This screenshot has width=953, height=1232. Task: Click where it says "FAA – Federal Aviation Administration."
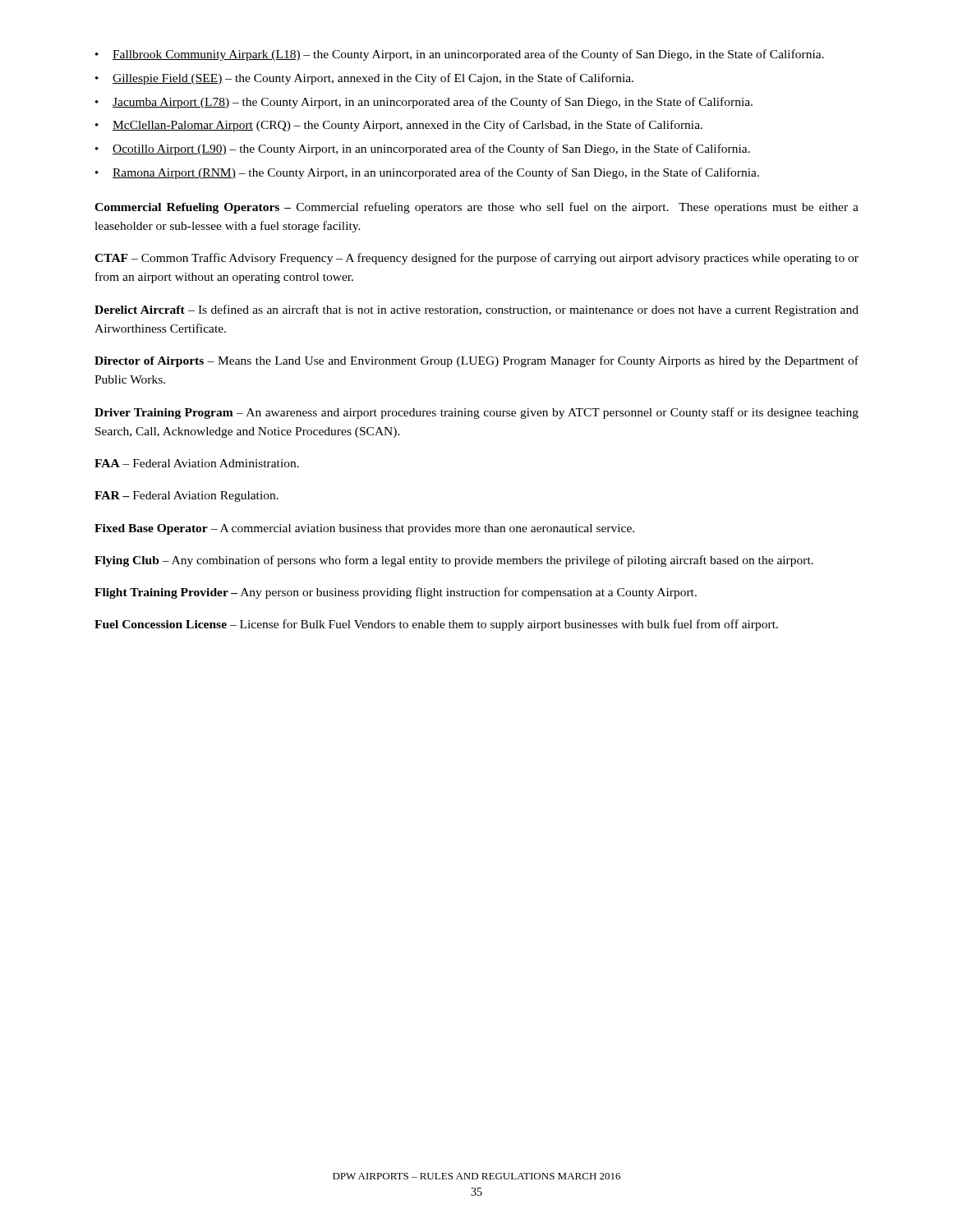(x=197, y=463)
